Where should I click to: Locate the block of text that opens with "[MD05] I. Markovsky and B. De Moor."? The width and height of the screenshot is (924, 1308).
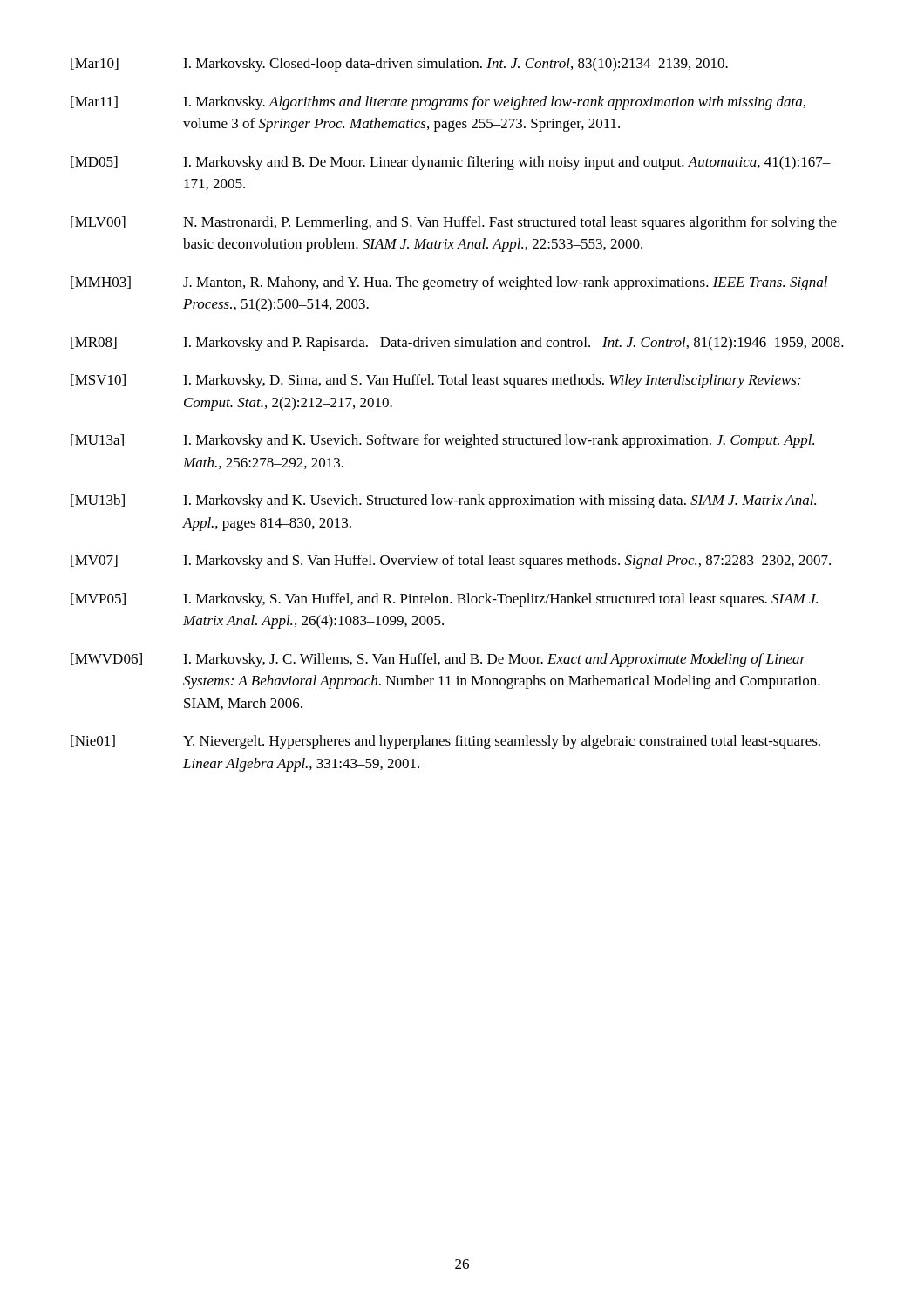click(x=462, y=173)
